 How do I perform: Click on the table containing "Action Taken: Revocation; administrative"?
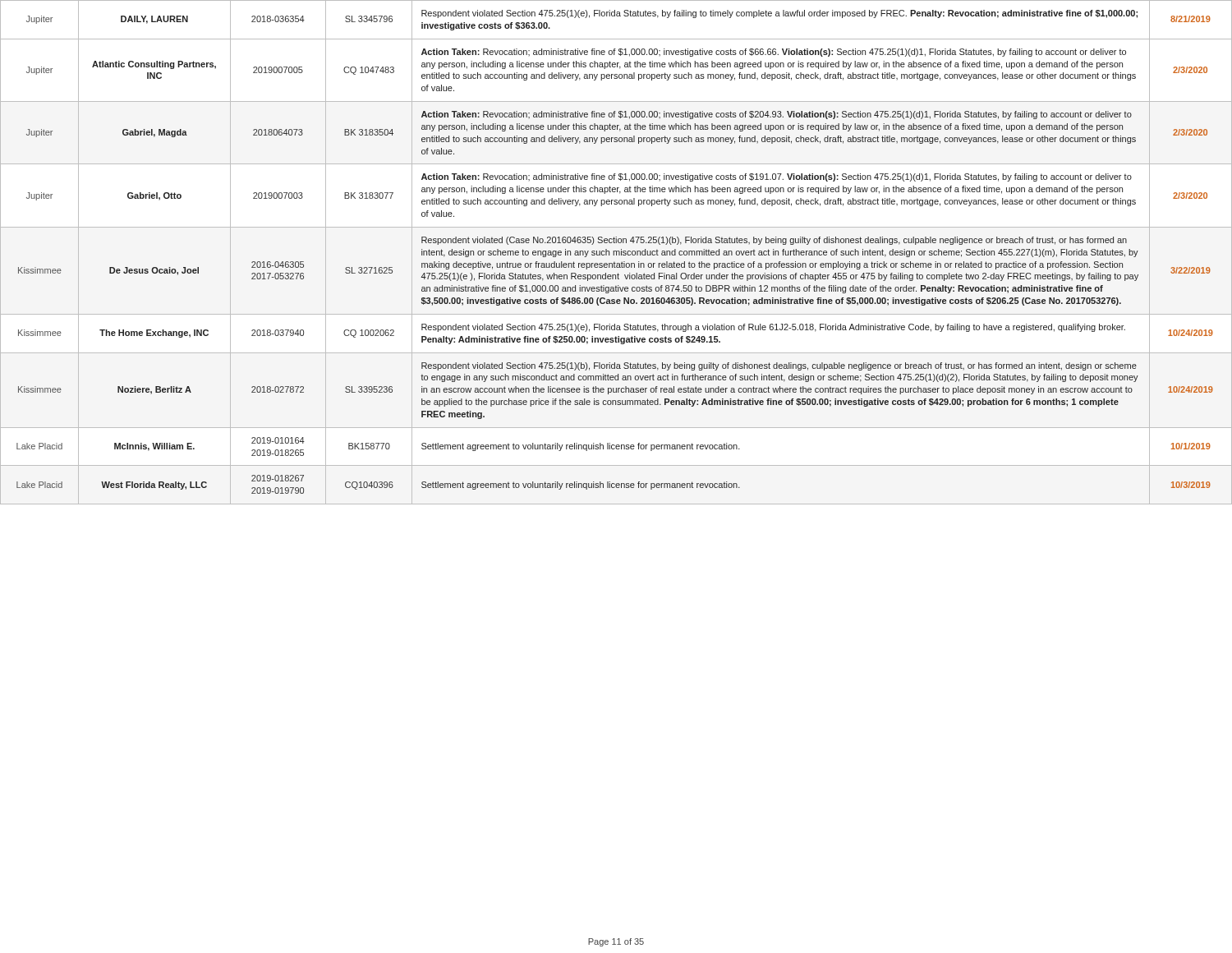[616, 252]
